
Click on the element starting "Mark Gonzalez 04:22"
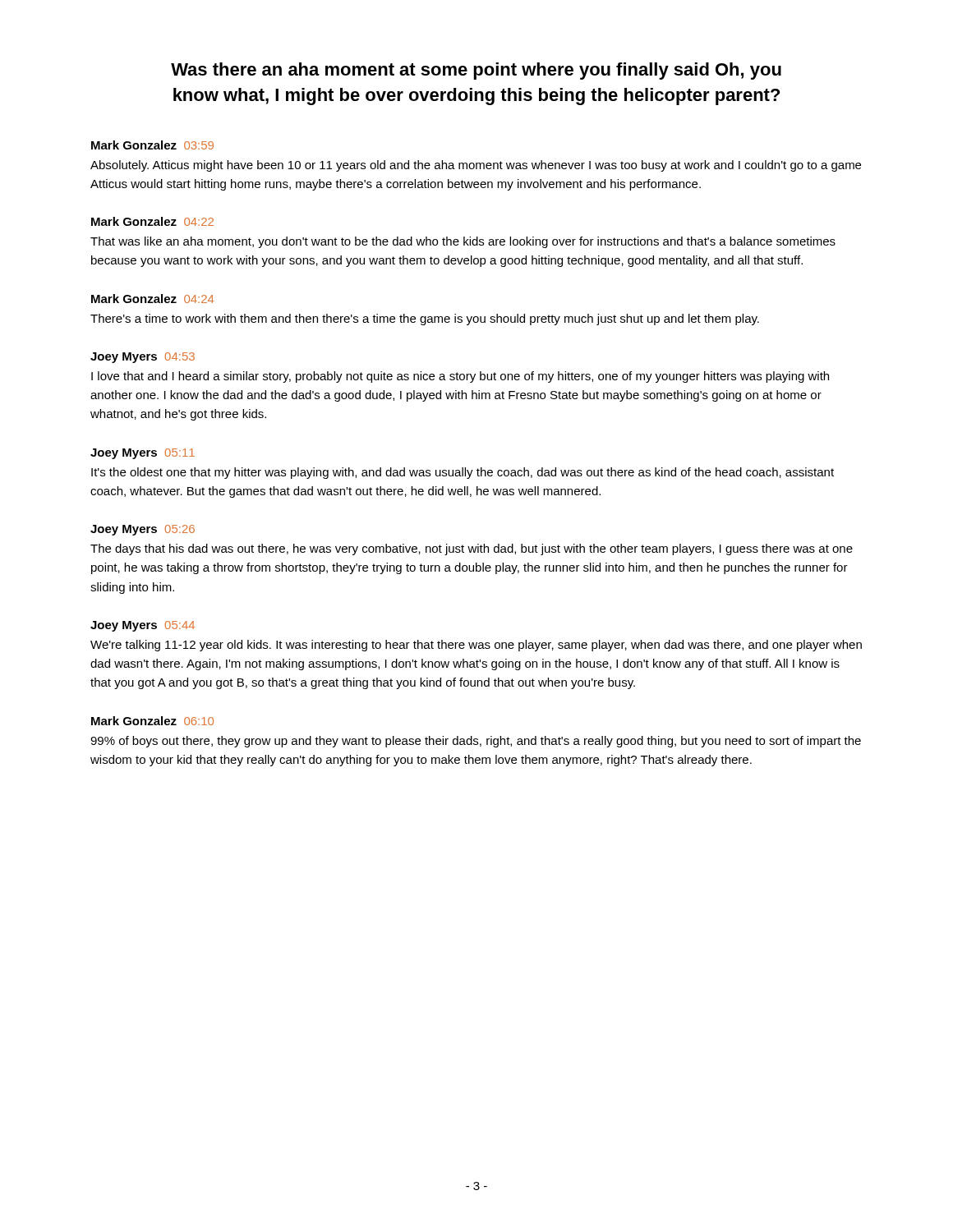click(x=152, y=221)
